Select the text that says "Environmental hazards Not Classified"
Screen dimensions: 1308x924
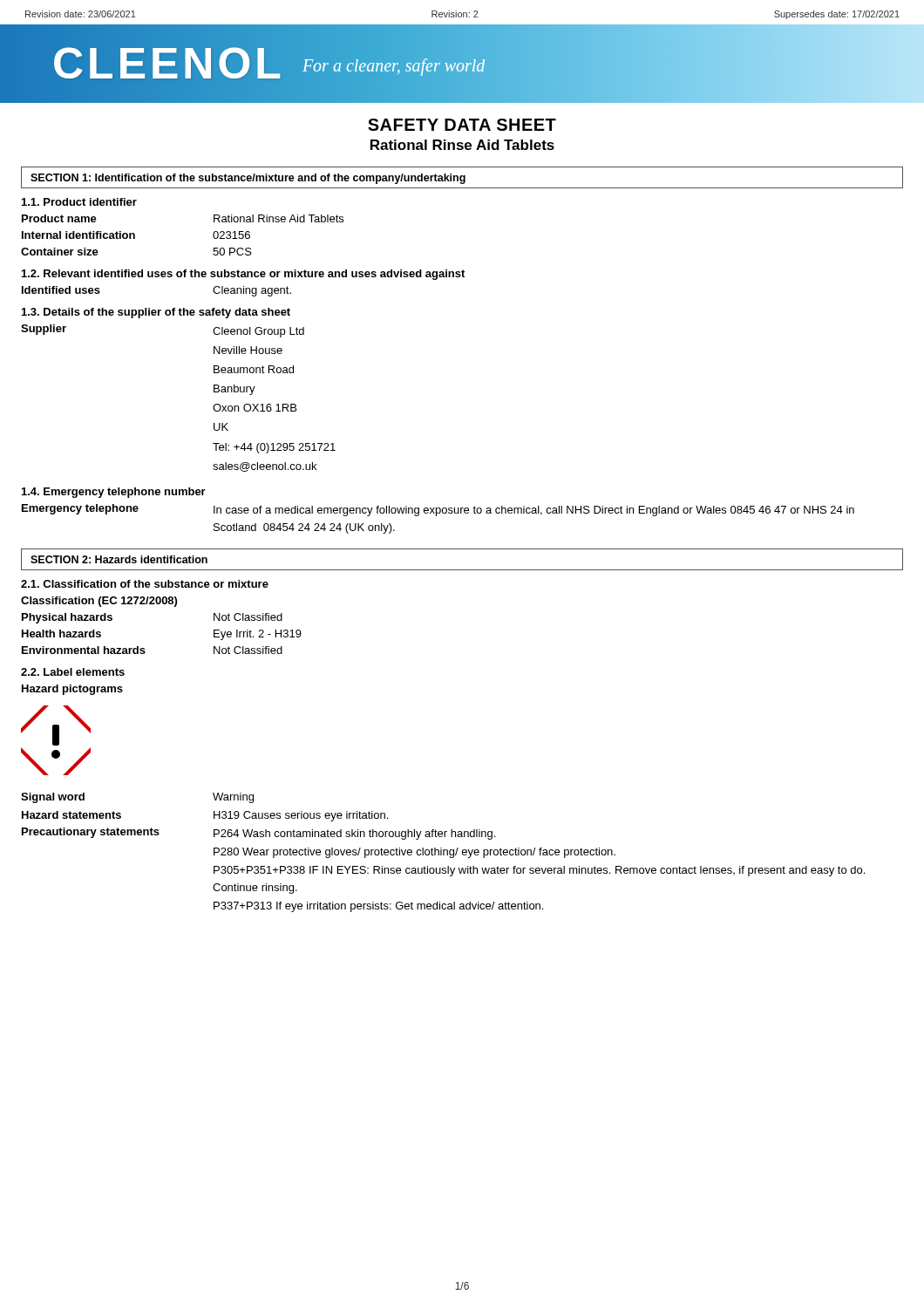[152, 650]
